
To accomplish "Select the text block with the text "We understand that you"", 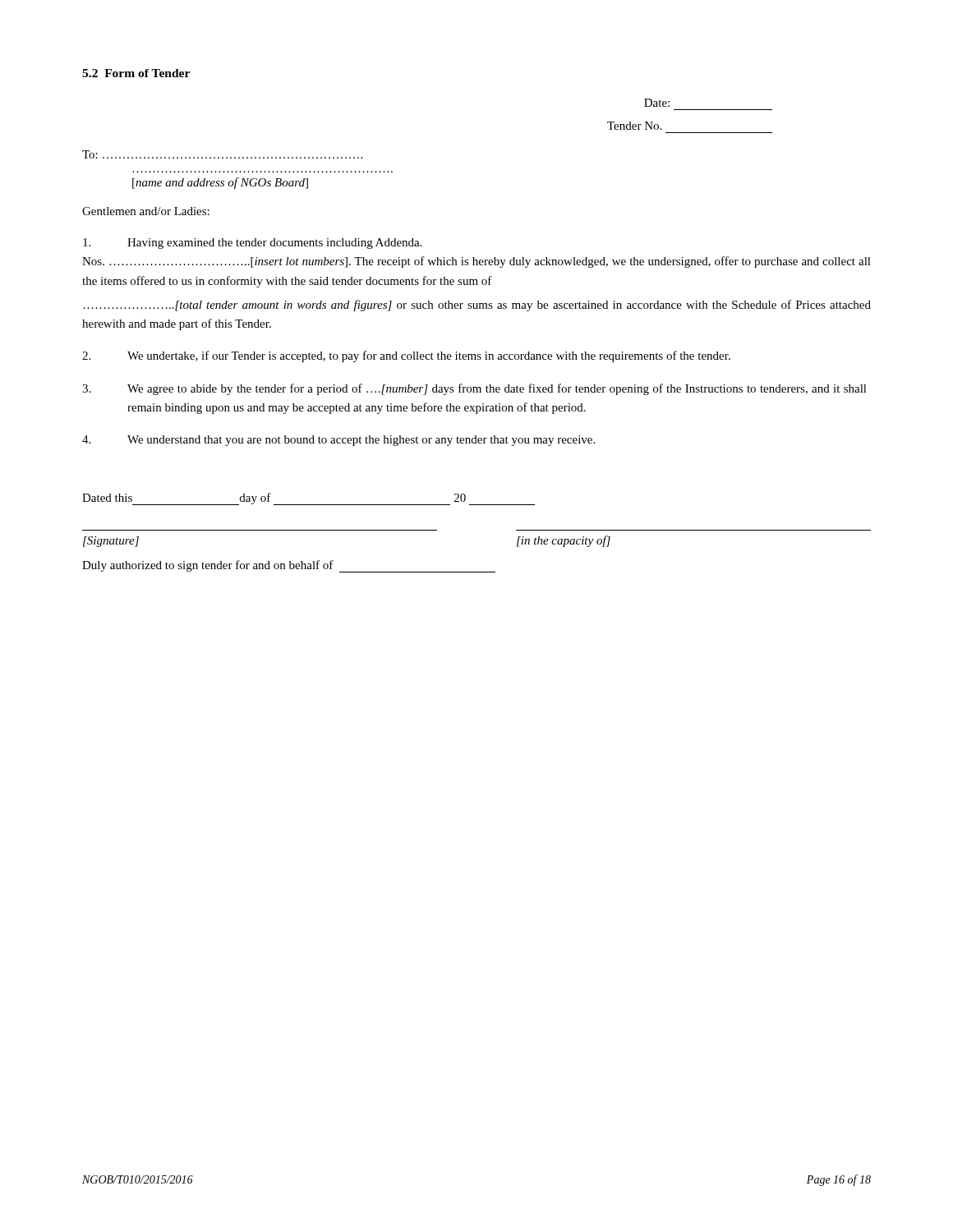I will 474,440.
